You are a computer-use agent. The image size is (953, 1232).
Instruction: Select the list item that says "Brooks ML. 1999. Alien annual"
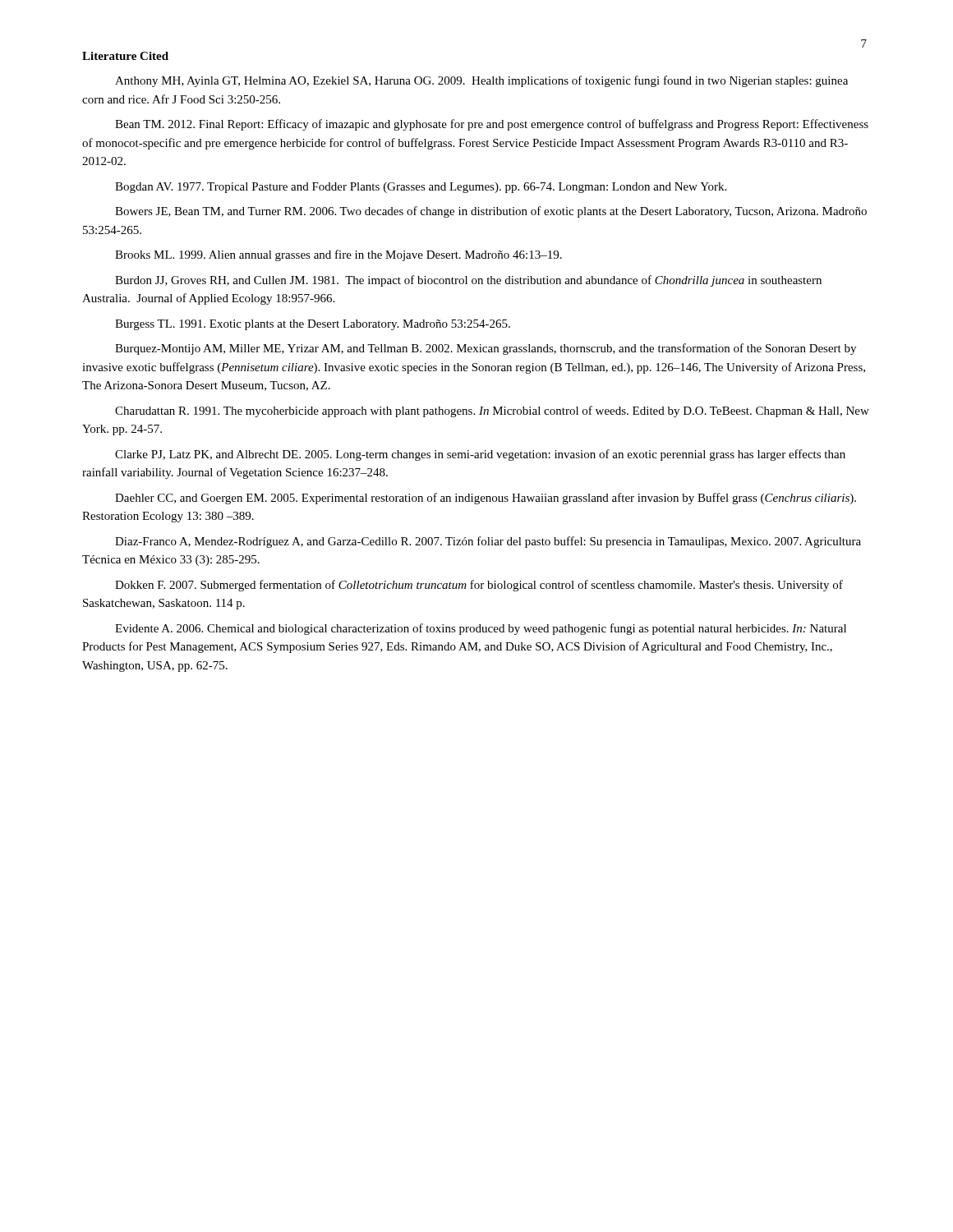[339, 255]
